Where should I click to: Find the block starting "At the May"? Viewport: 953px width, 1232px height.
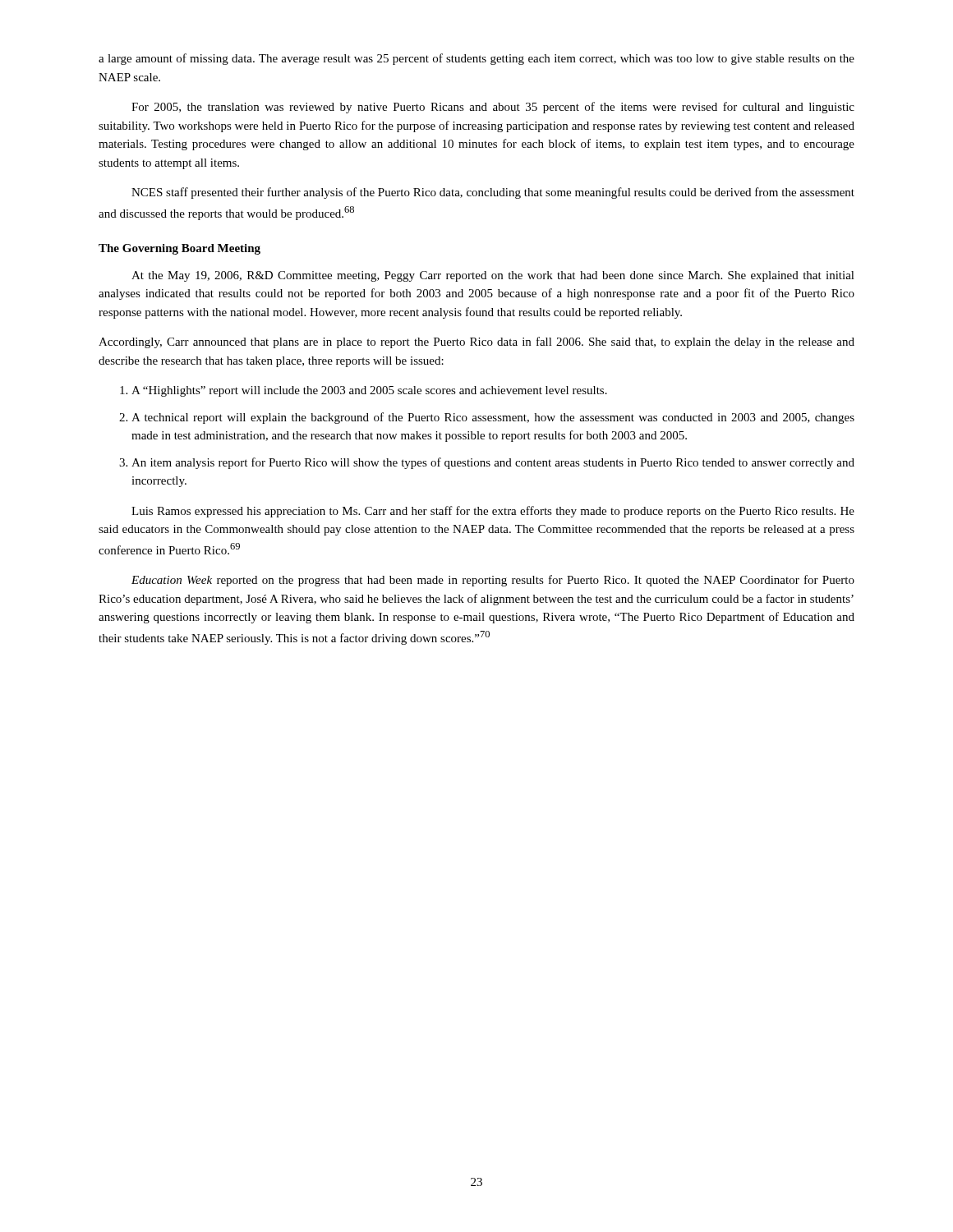click(476, 293)
